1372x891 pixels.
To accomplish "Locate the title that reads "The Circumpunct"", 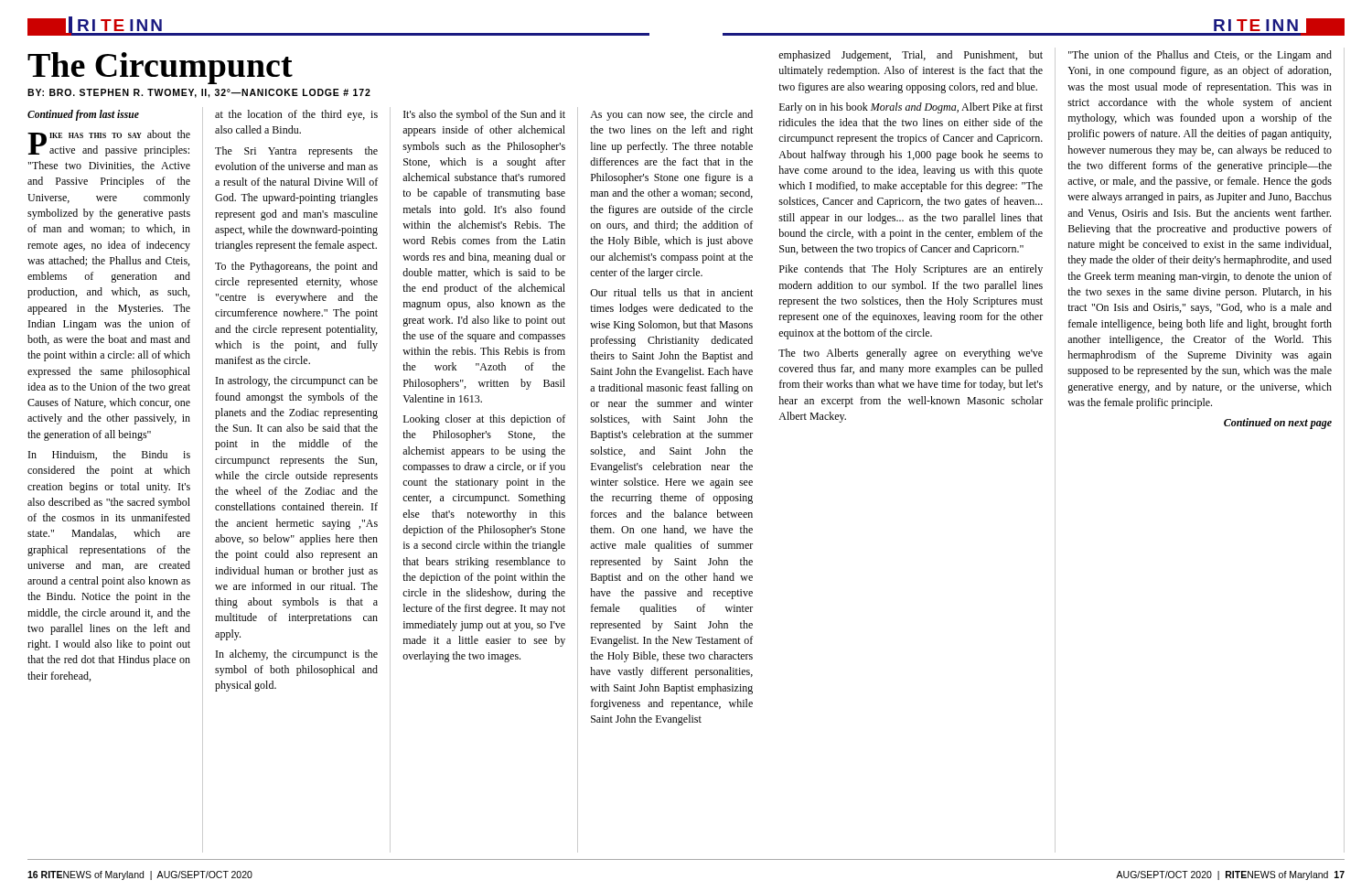I will (x=160, y=68).
